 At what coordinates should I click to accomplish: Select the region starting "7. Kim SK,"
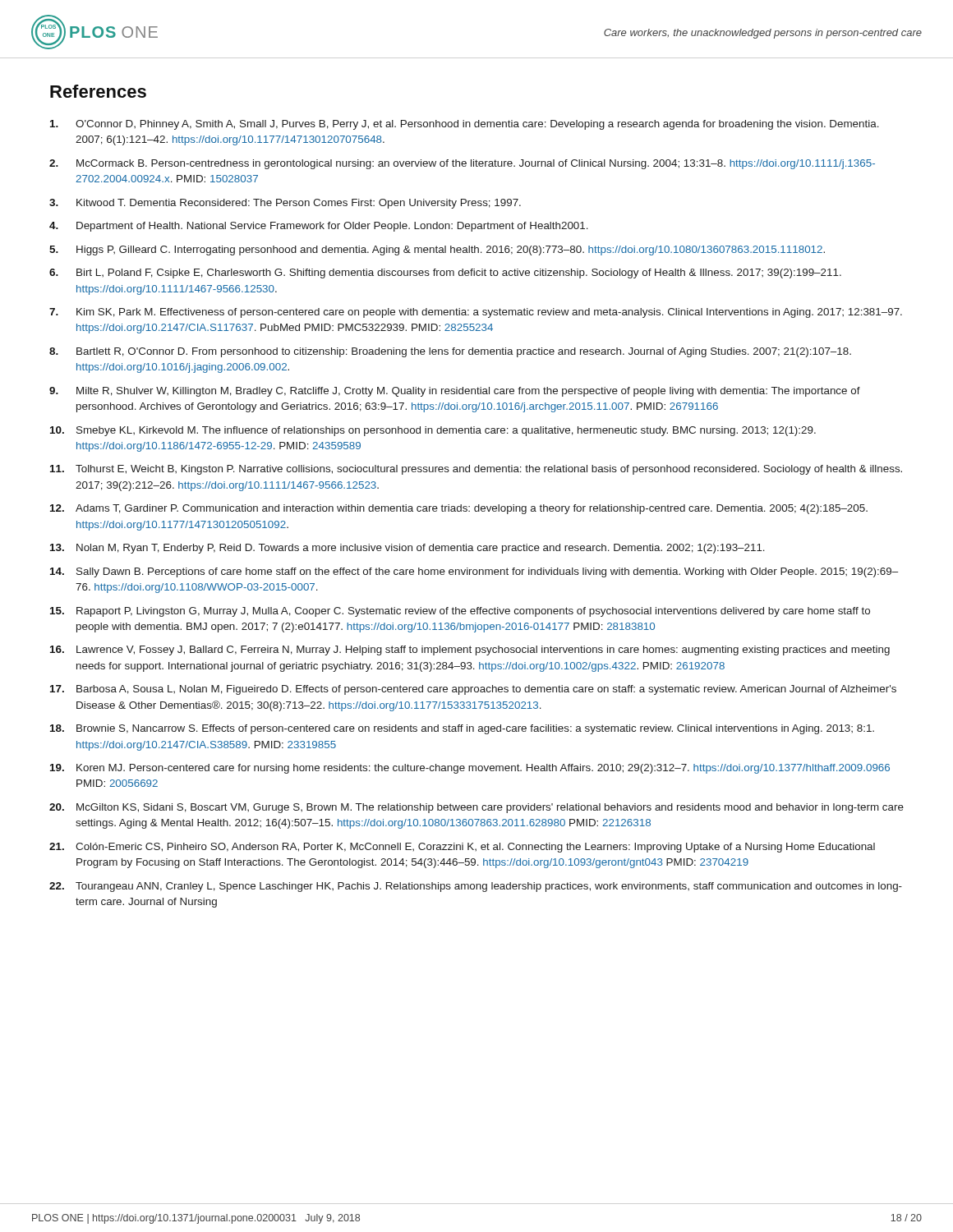coord(476,320)
